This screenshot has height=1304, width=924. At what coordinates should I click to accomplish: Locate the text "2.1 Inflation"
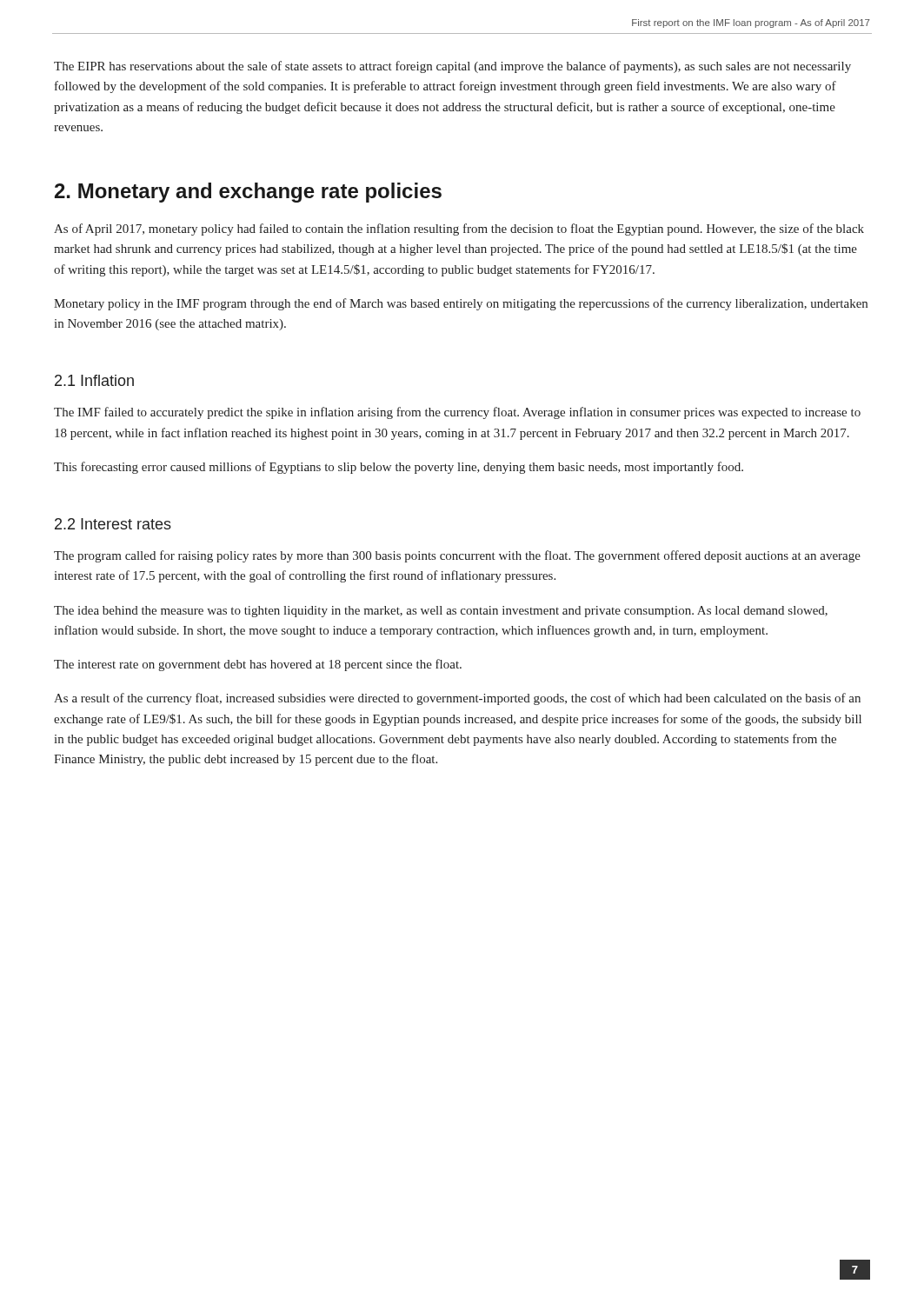(94, 381)
